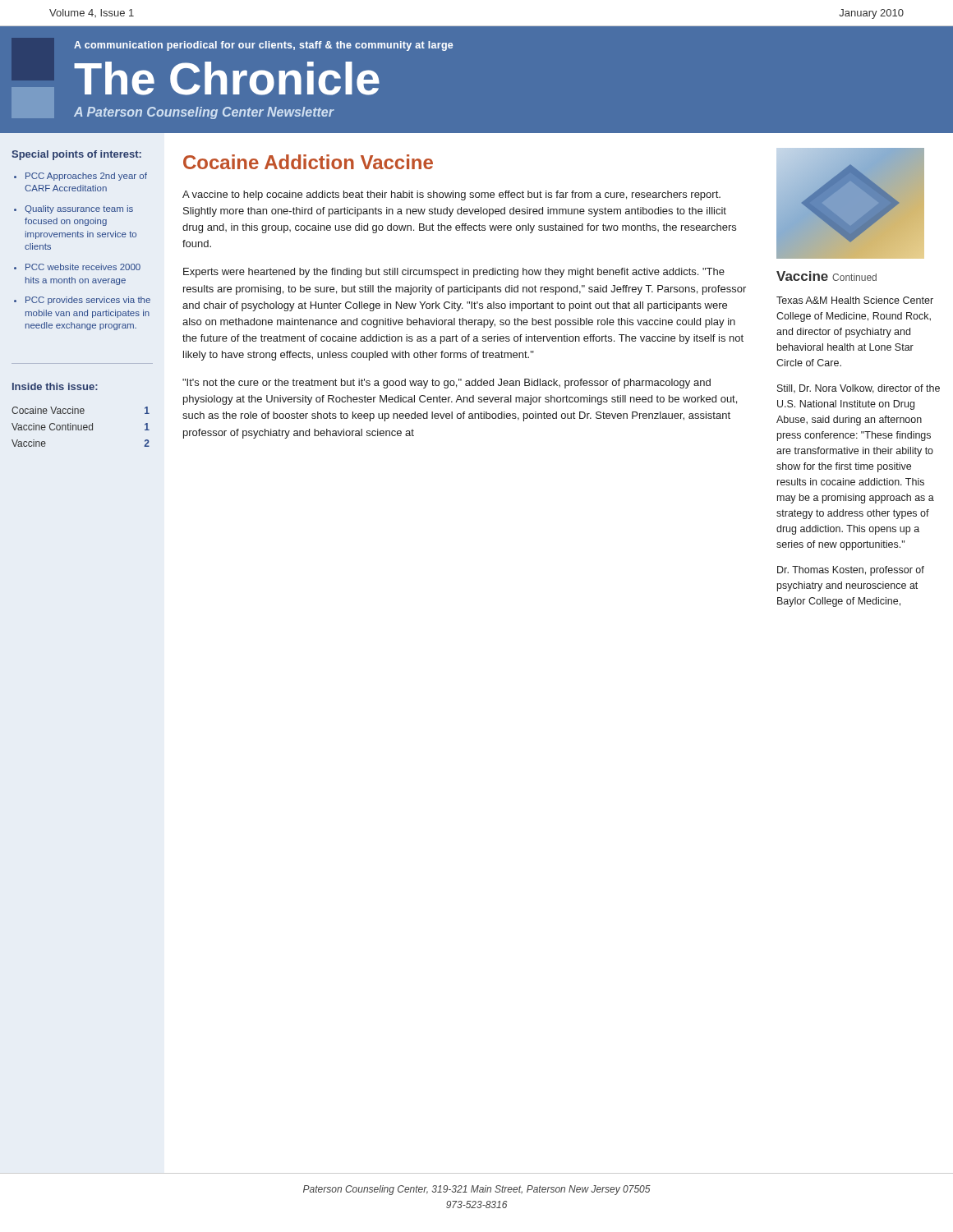Where does it say "A Paterson Counseling Center Newsletter"?
This screenshot has width=953, height=1232.
(x=204, y=112)
